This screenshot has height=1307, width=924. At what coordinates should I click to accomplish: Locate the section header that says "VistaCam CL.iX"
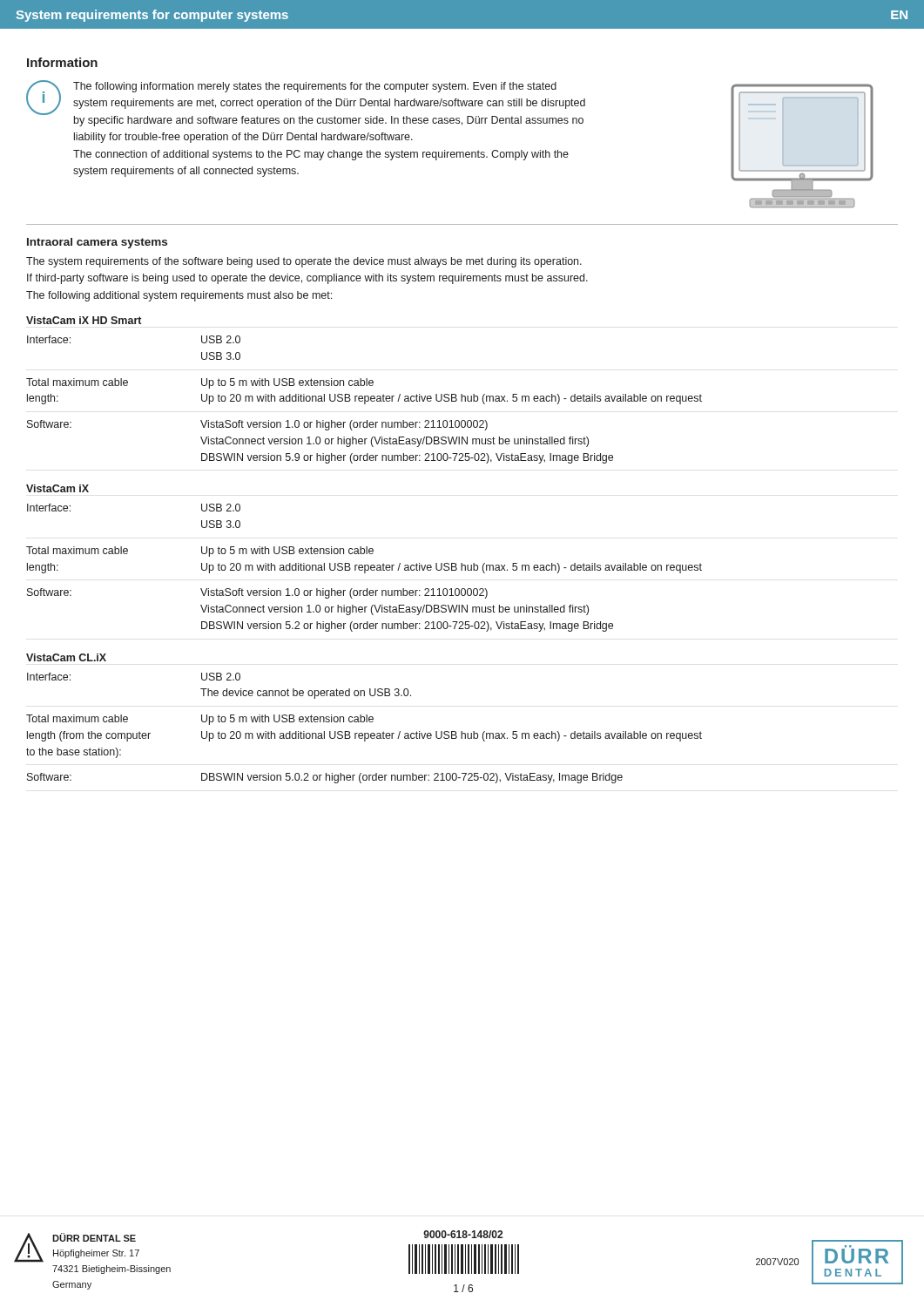(66, 658)
